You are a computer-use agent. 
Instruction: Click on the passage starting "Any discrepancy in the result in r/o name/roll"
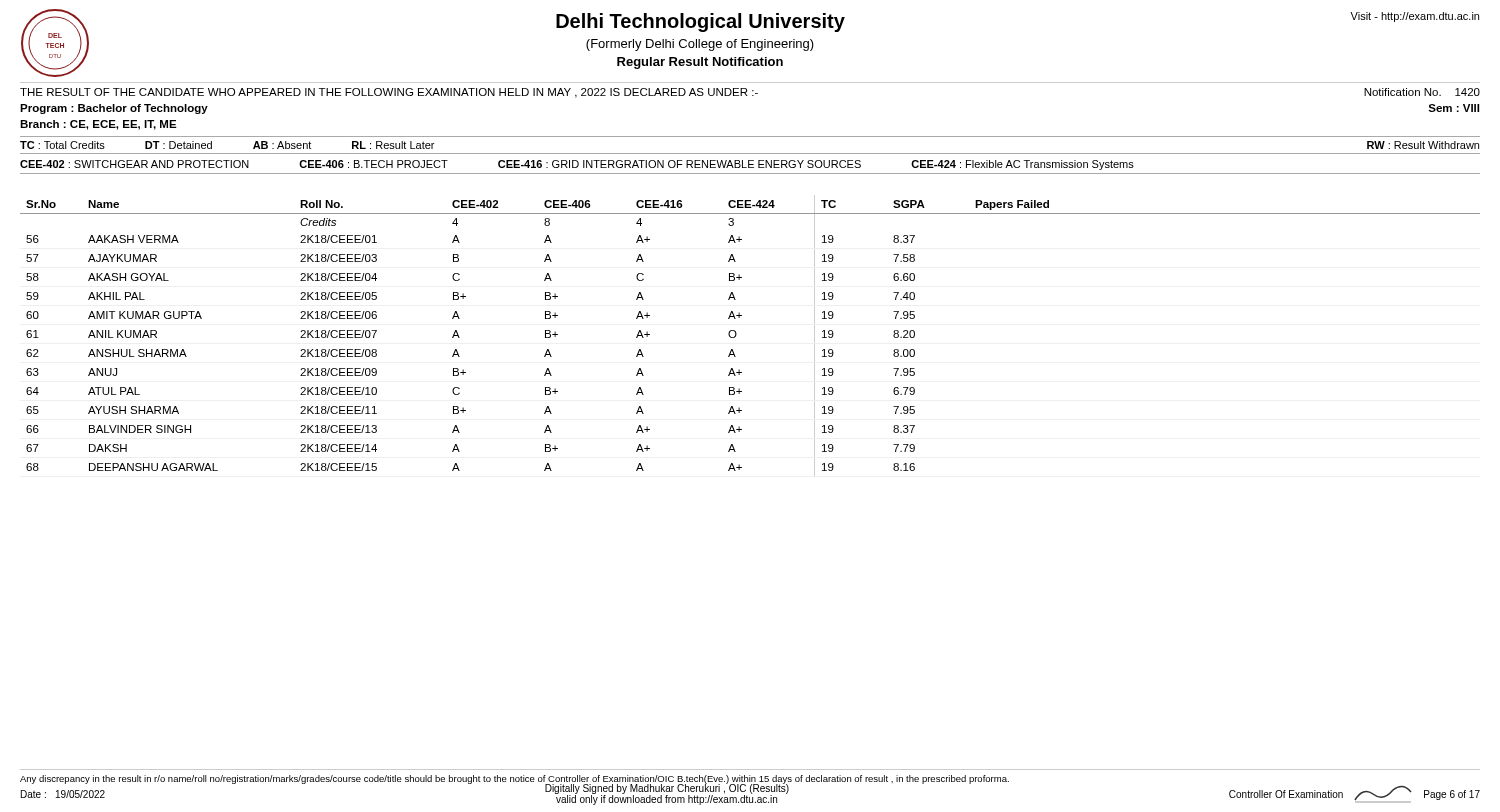point(515,779)
